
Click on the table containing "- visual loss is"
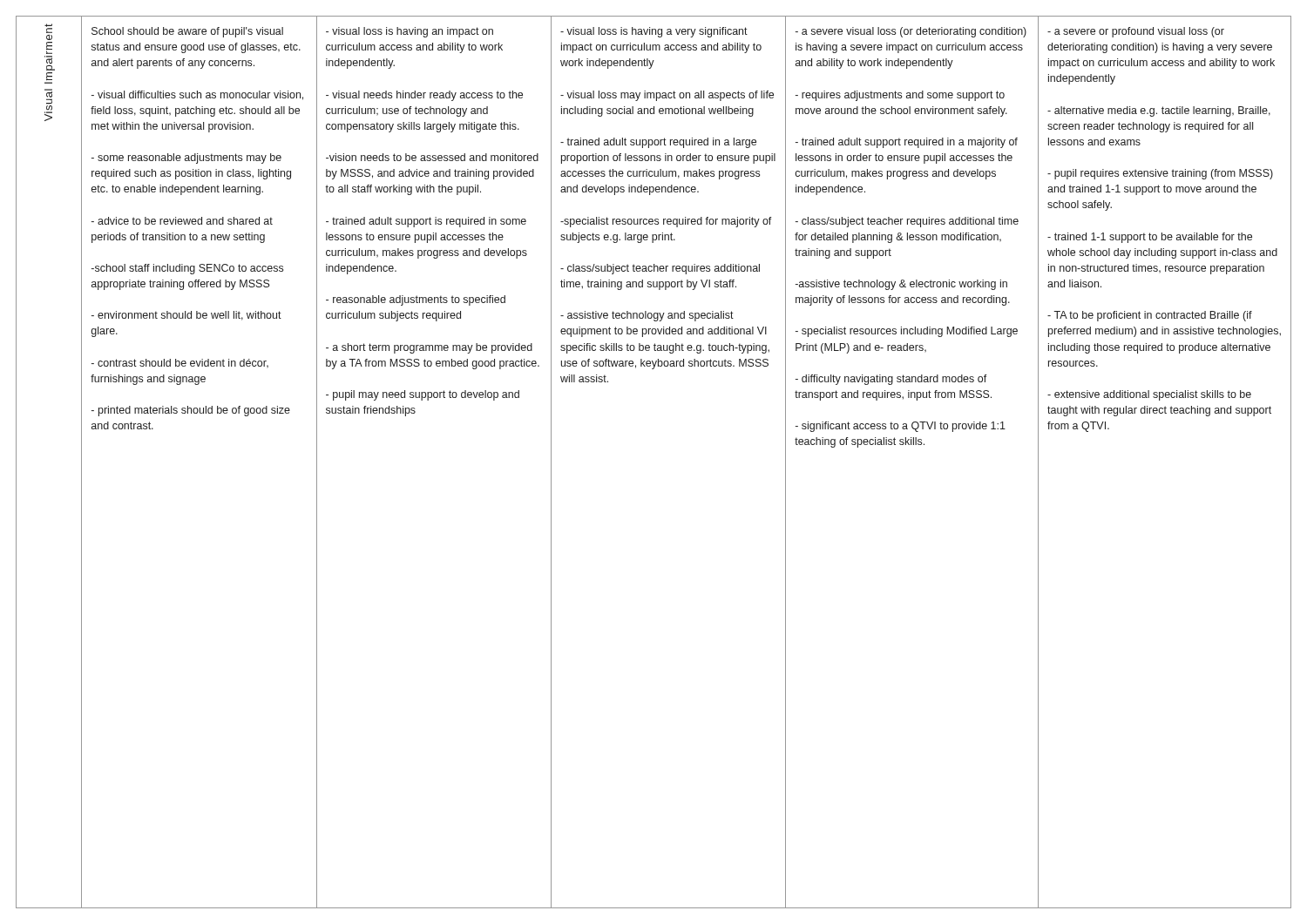[x=654, y=462]
